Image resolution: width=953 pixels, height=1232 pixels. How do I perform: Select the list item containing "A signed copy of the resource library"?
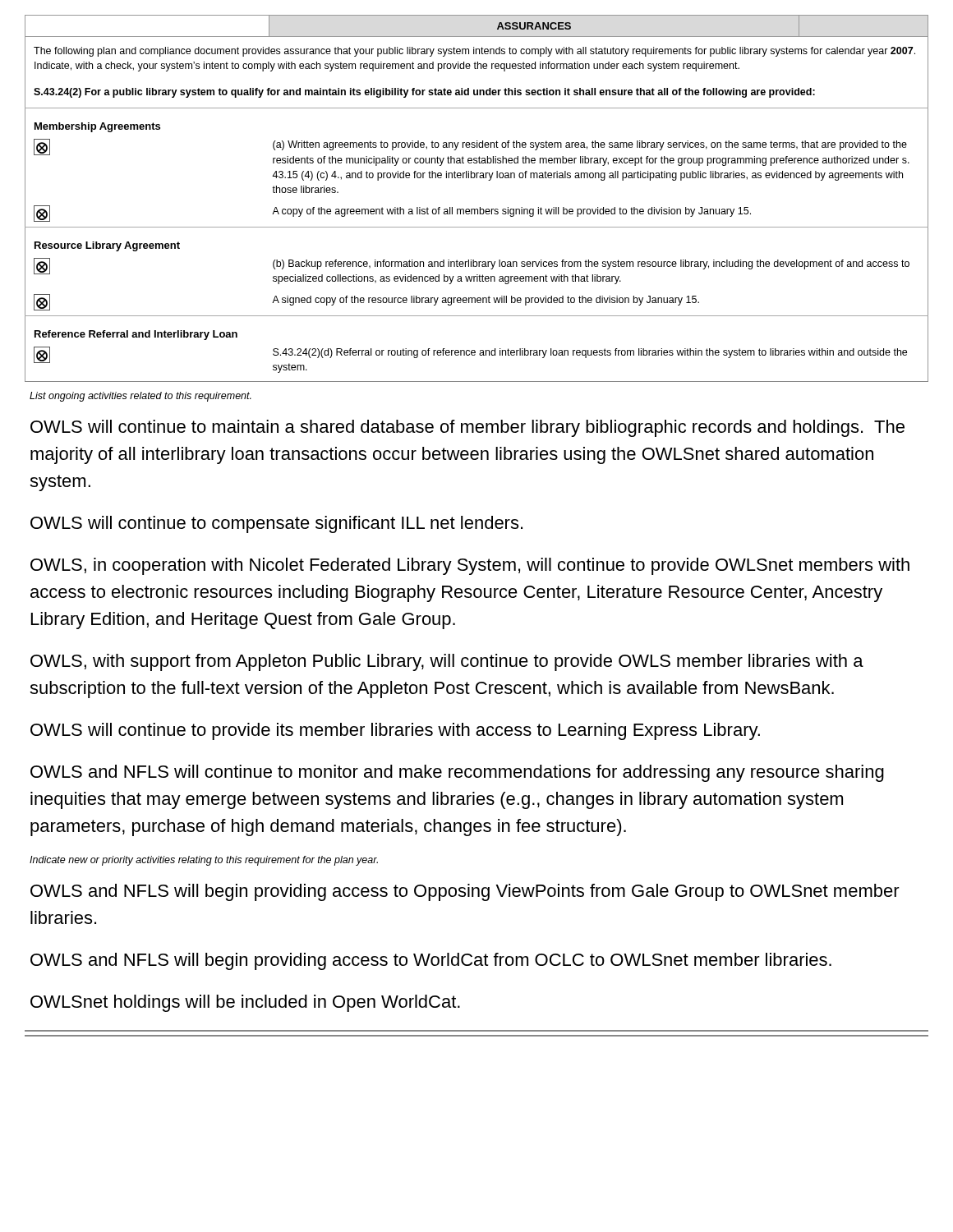486,300
